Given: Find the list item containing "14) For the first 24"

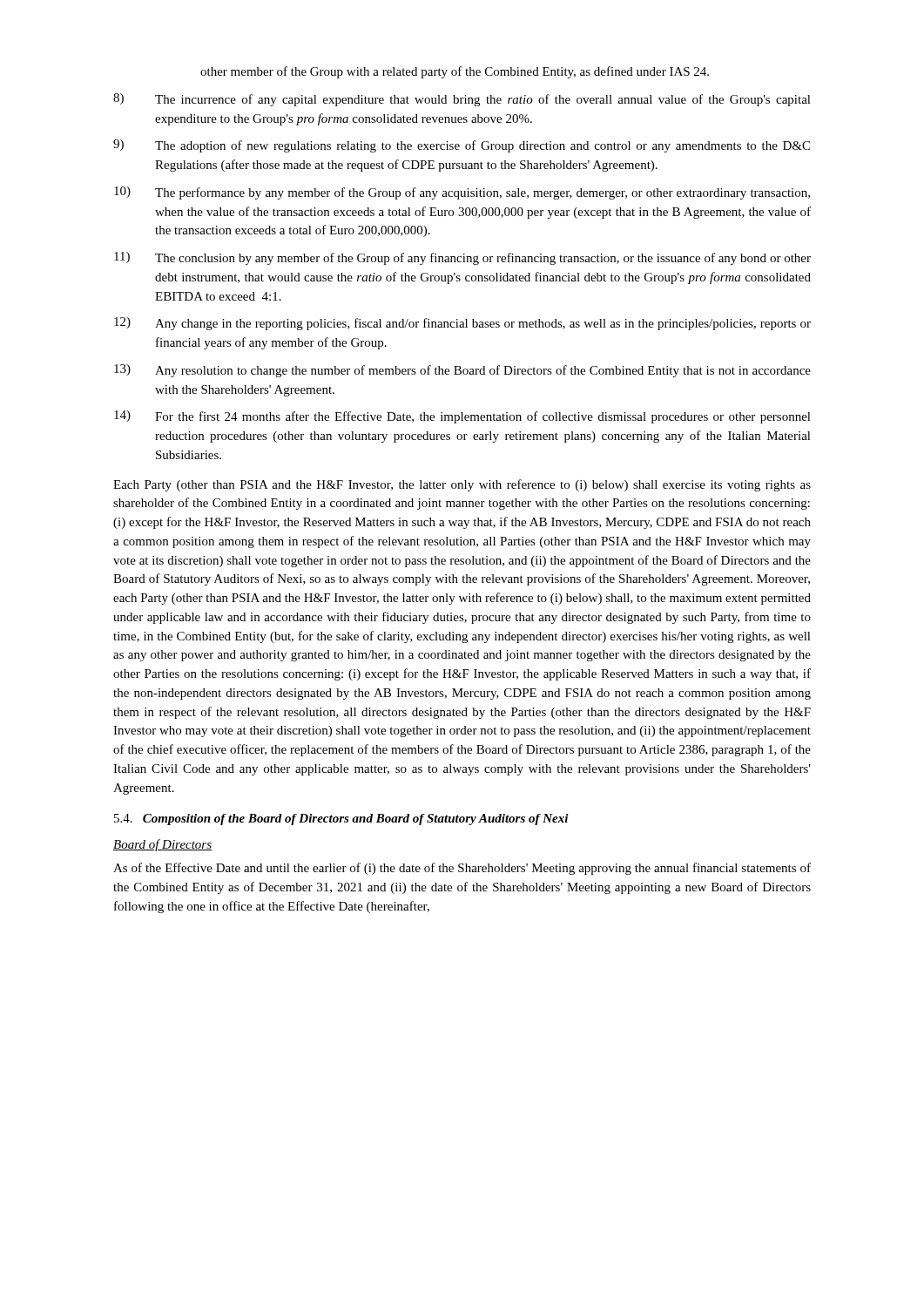Looking at the screenshot, I should click(462, 436).
